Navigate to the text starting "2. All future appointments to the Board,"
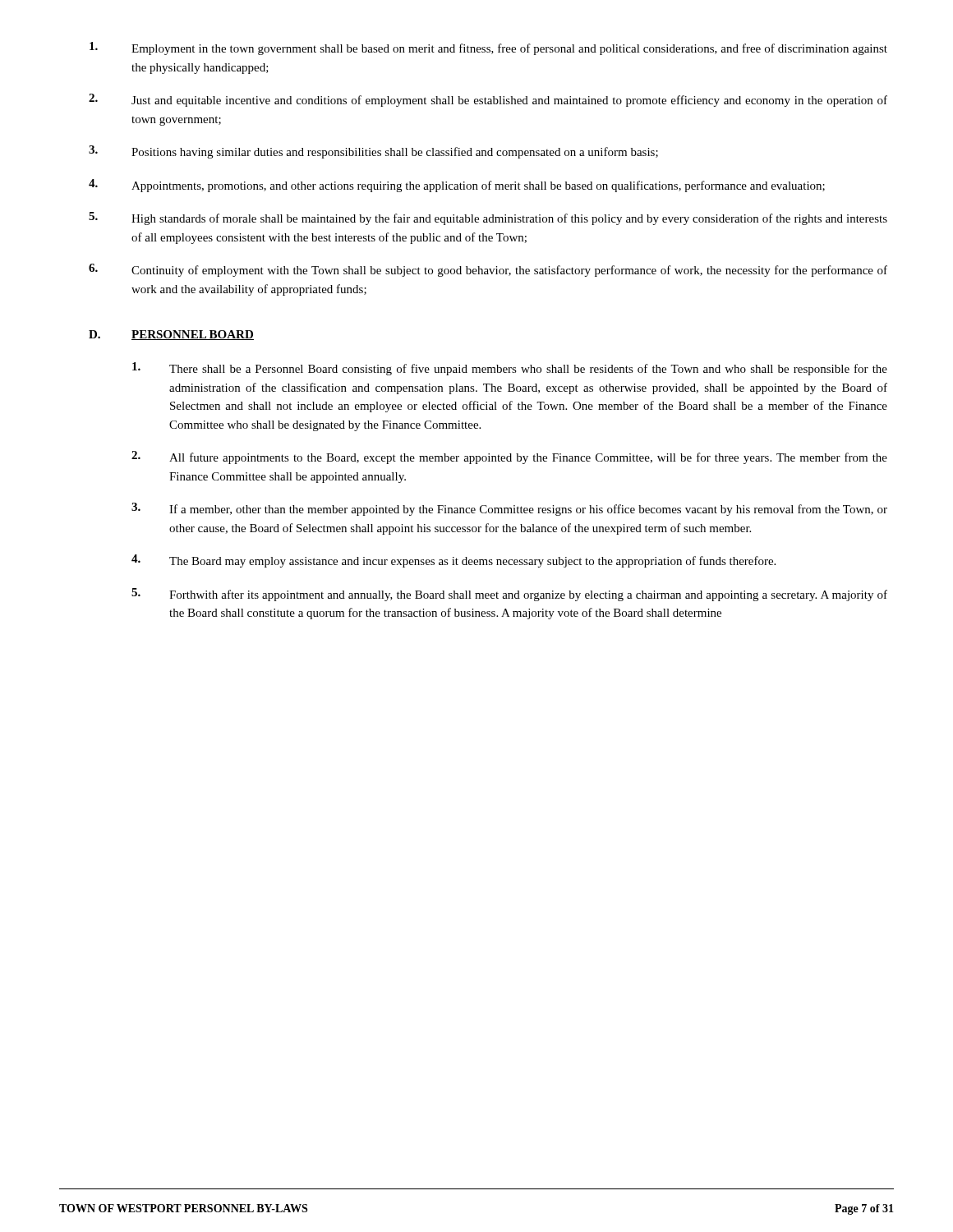Viewport: 953px width, 1232px height. tap(509, 467)
